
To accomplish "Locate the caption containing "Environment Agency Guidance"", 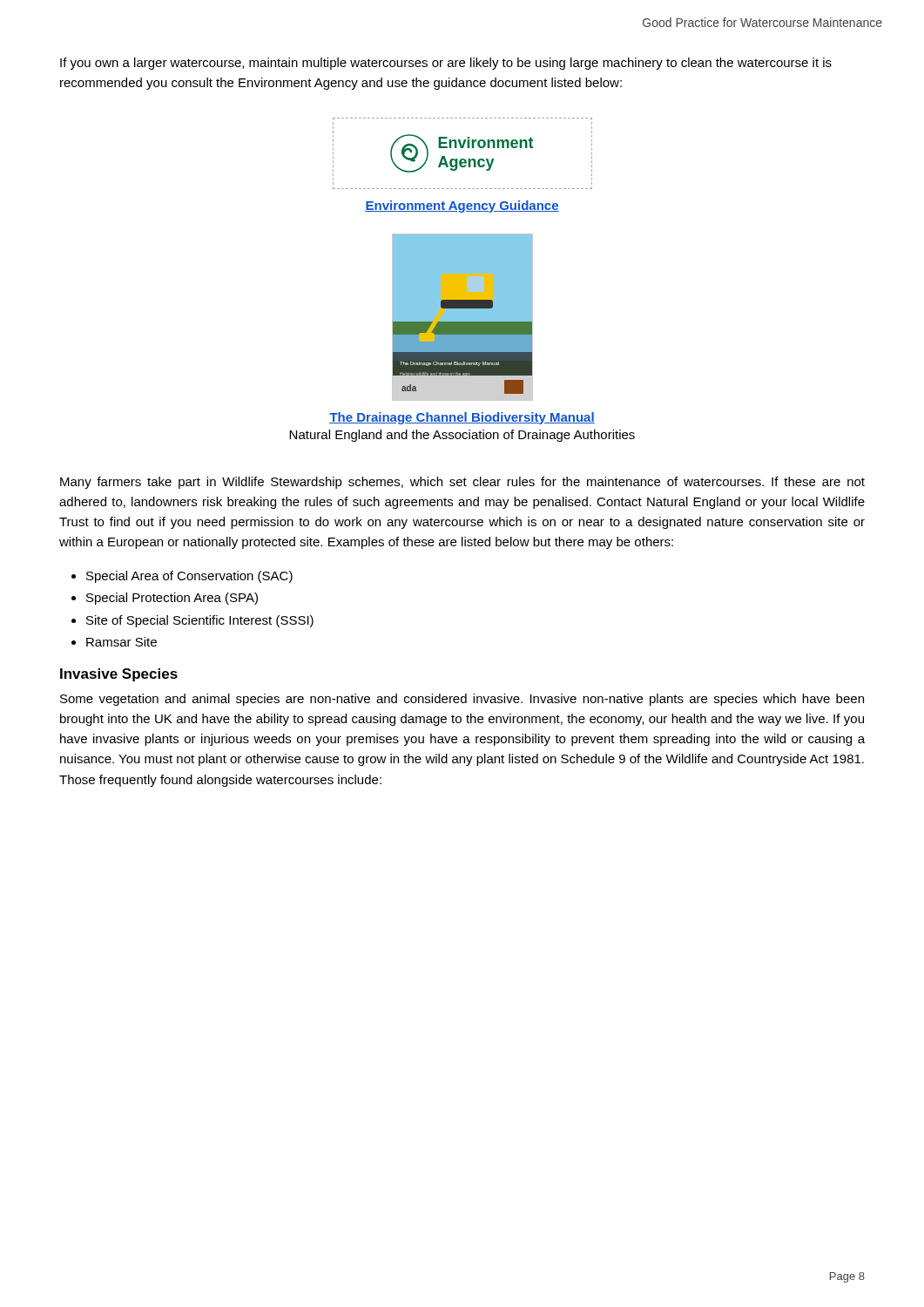I will (x=462, y=205).
